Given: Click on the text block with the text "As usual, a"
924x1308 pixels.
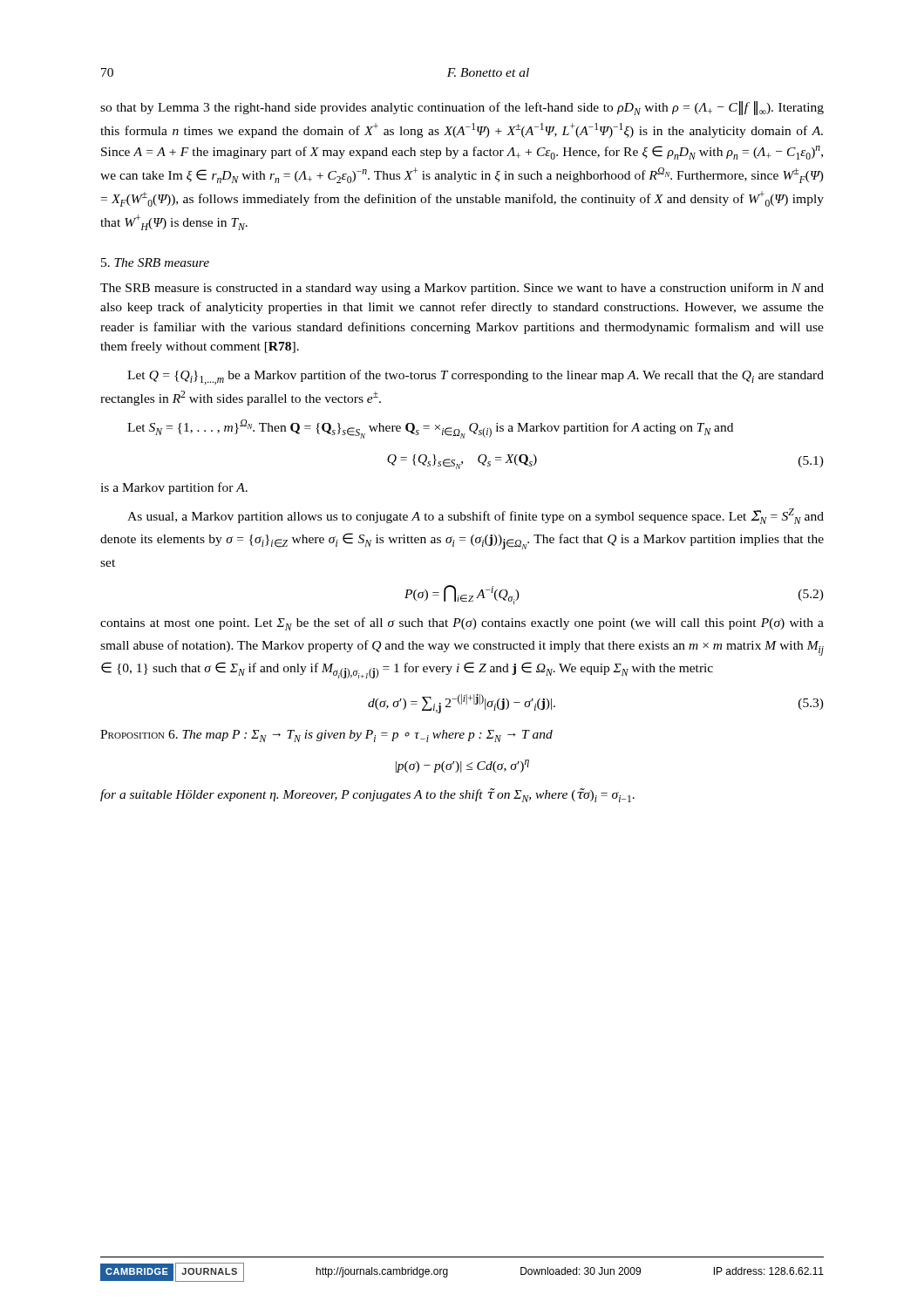Looking at the screenshot, I should tap(462, 538).
